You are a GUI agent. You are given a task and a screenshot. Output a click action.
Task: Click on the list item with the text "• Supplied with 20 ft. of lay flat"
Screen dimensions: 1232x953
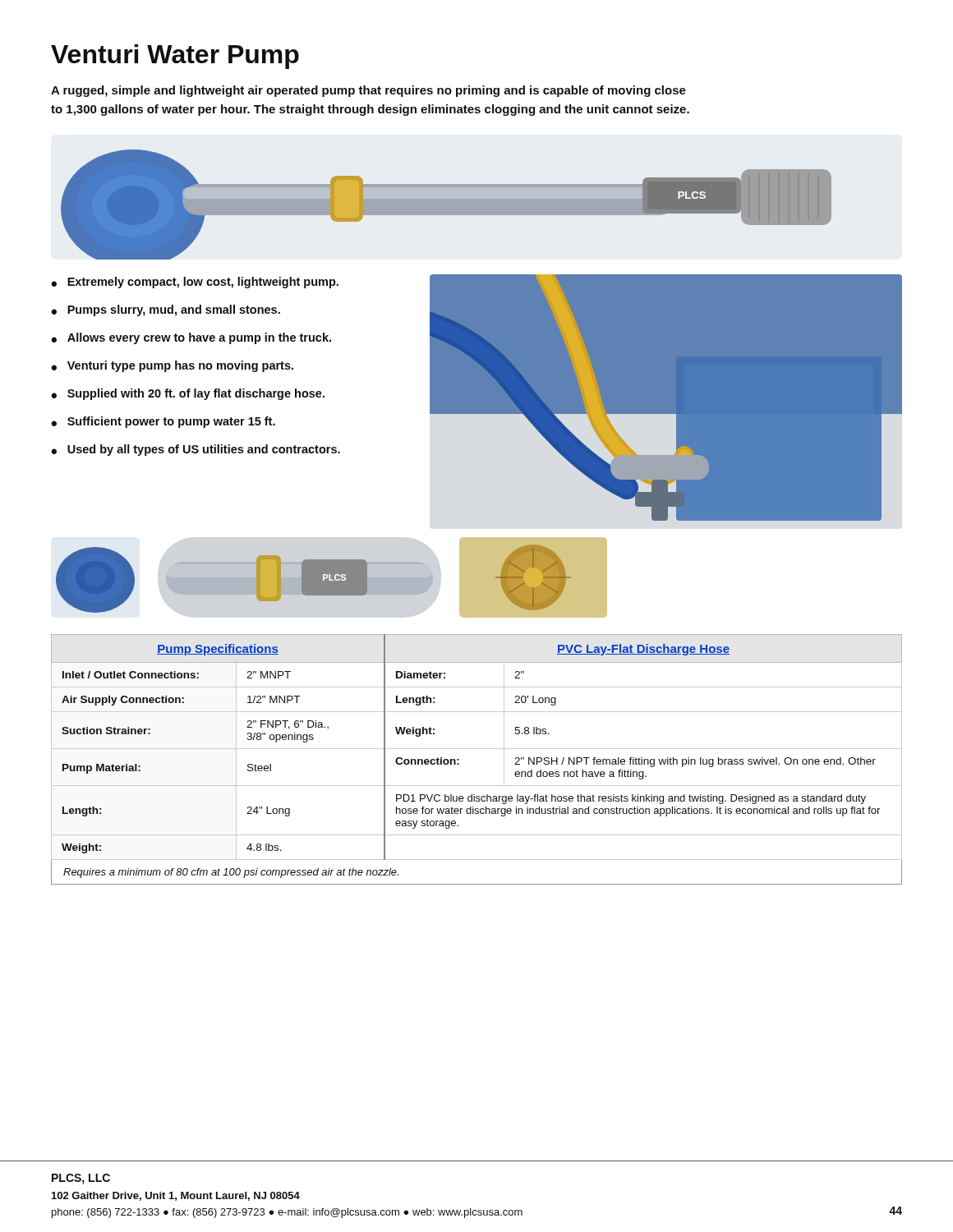[188, 395]
